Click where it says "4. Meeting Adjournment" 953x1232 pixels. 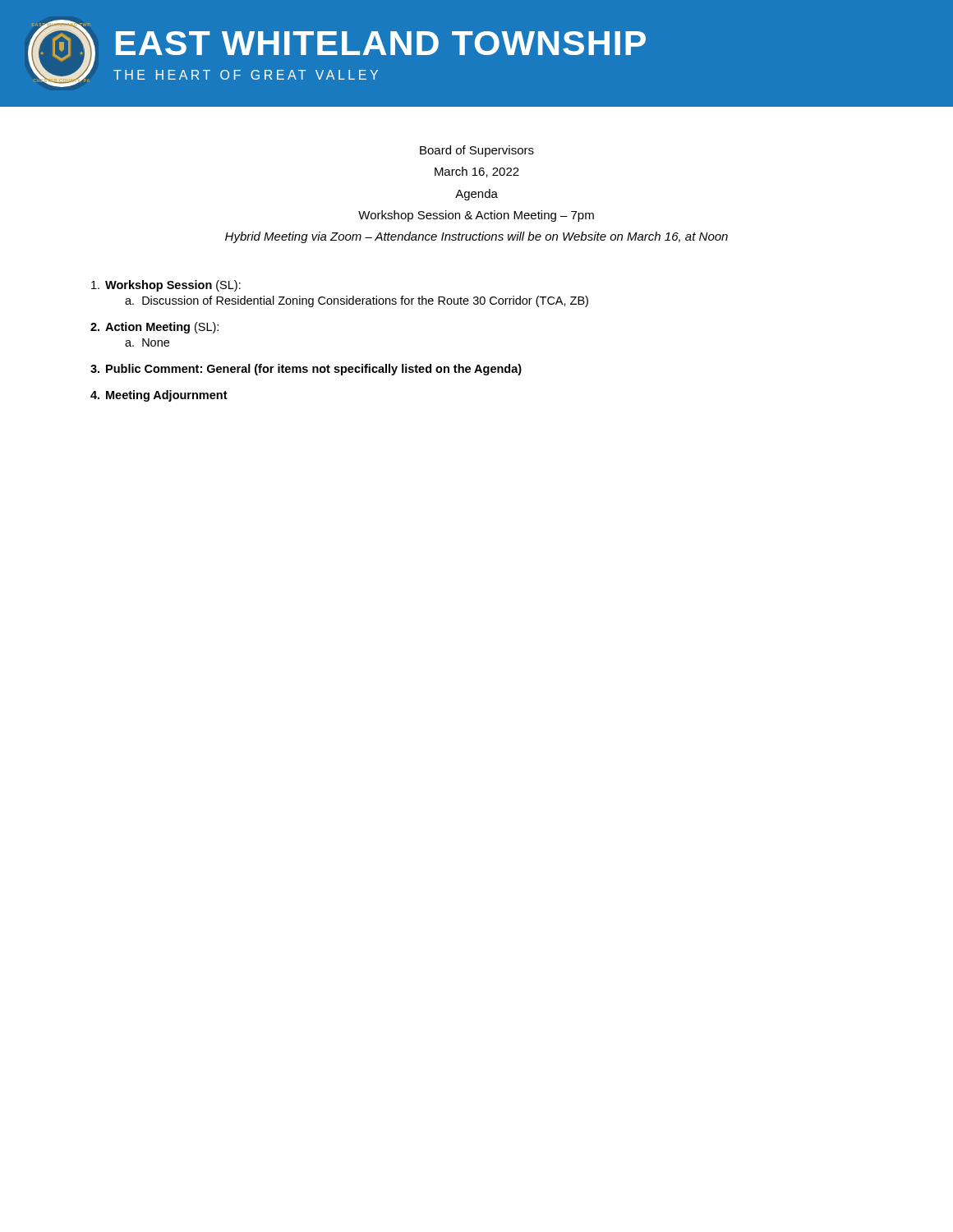pyautogui.click(x=159, y=396)
